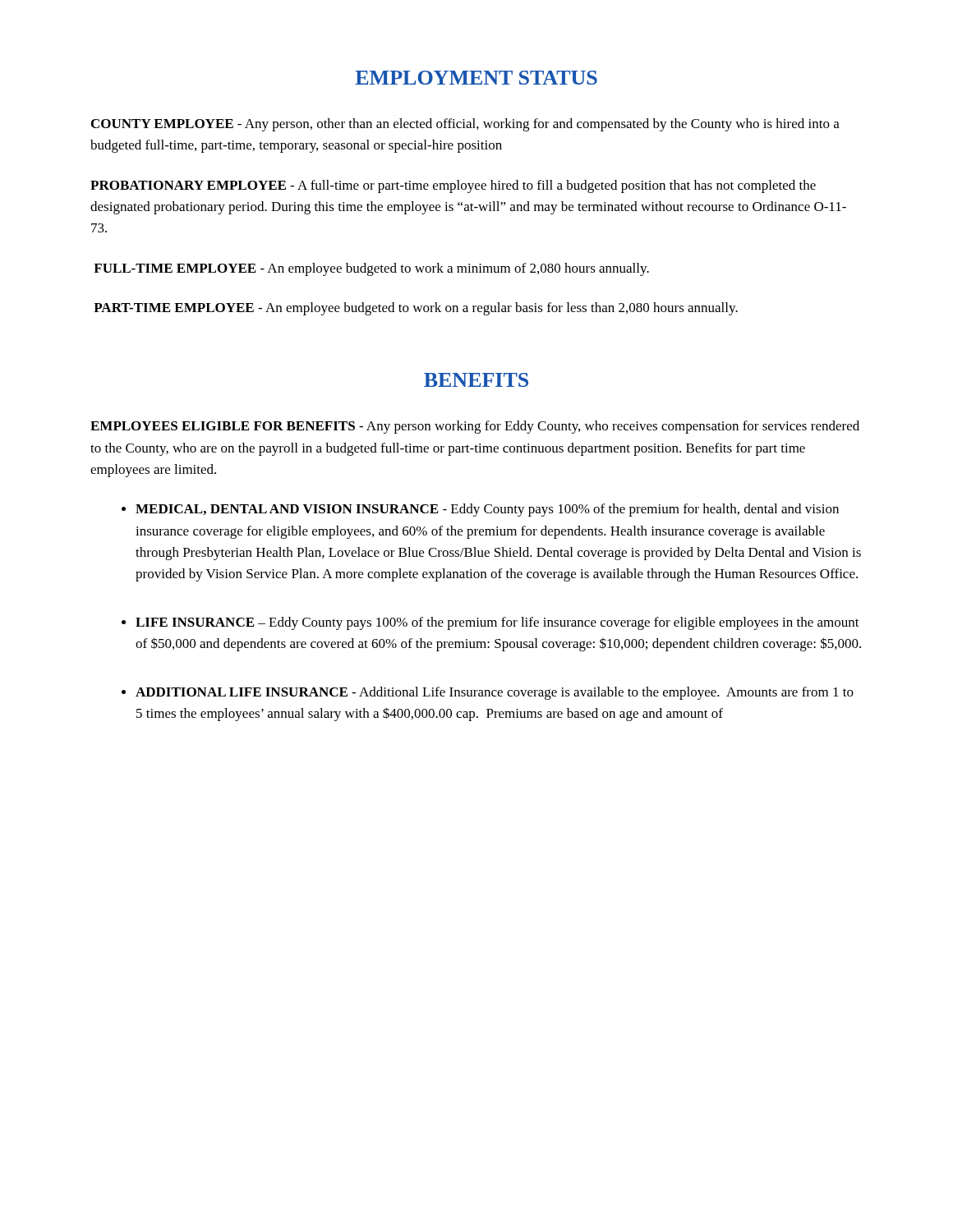Find the block on this page that starts "MEDICAL, DENTAL AND VISION"
The width and height of the screenshot is (953, 1232).
click(x=498, y=542)
